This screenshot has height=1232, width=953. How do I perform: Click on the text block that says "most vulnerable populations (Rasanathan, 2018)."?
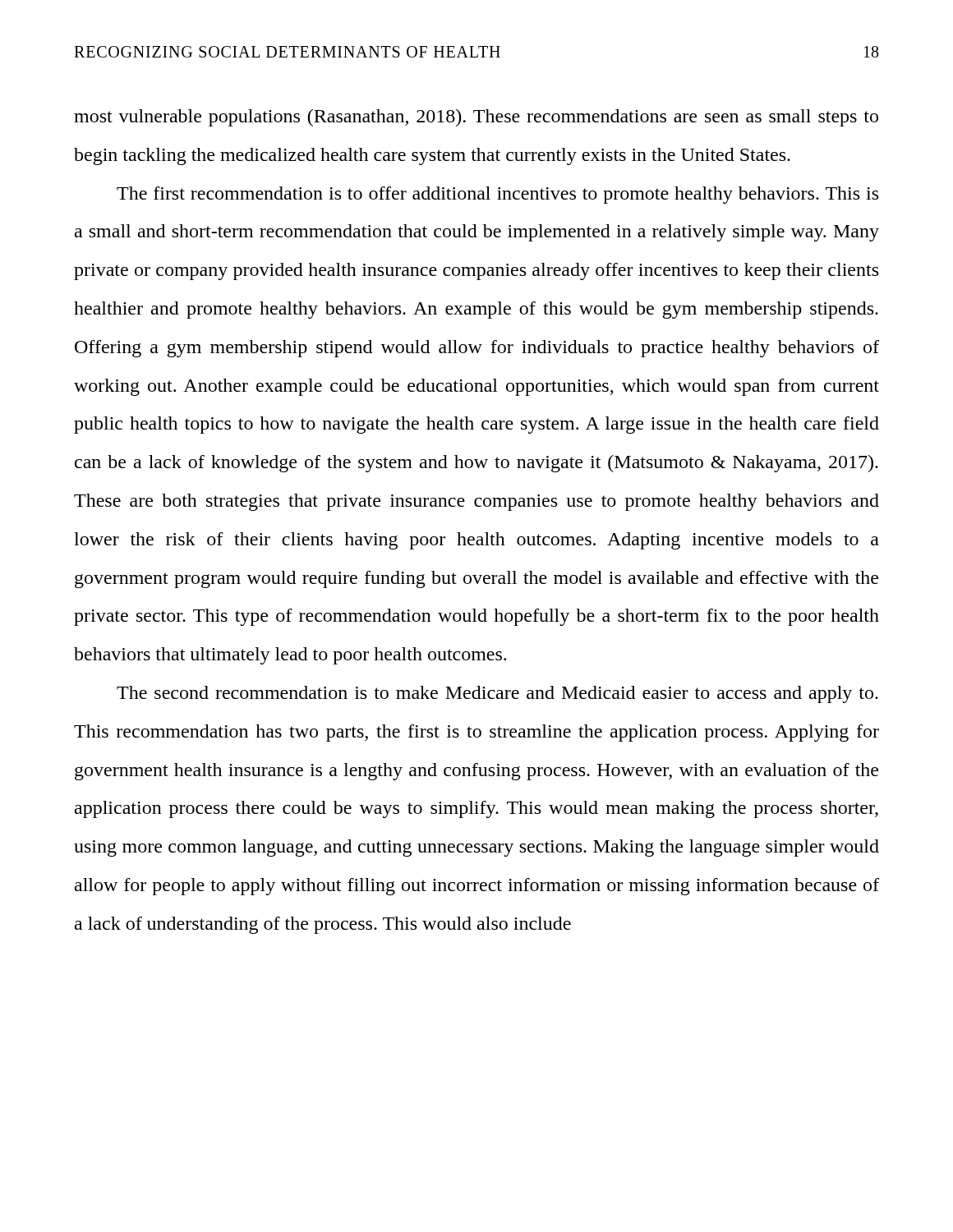(x=476, y=118)
